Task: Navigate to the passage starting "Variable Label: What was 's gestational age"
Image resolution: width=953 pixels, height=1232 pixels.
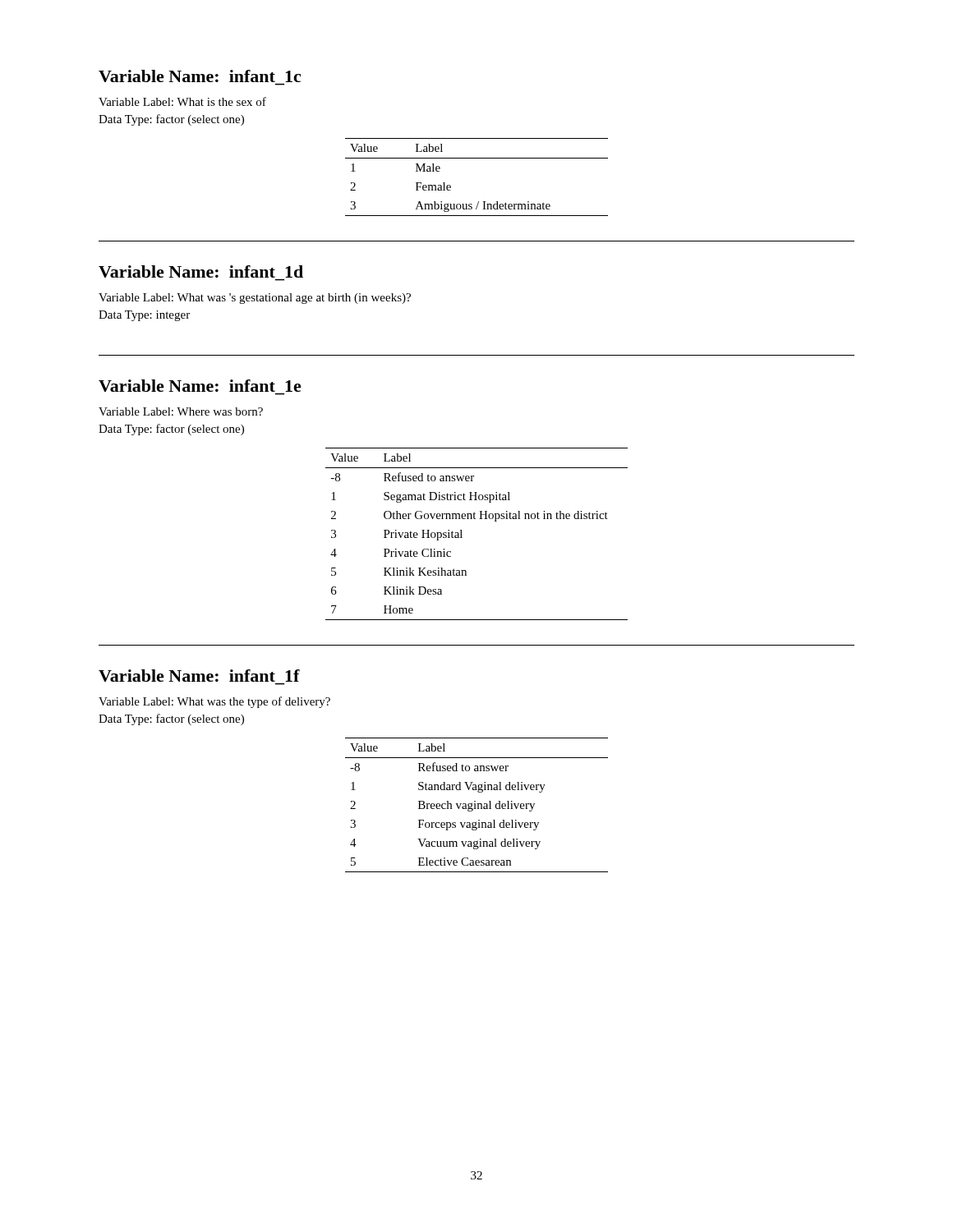Action: [x=255, y=297]
